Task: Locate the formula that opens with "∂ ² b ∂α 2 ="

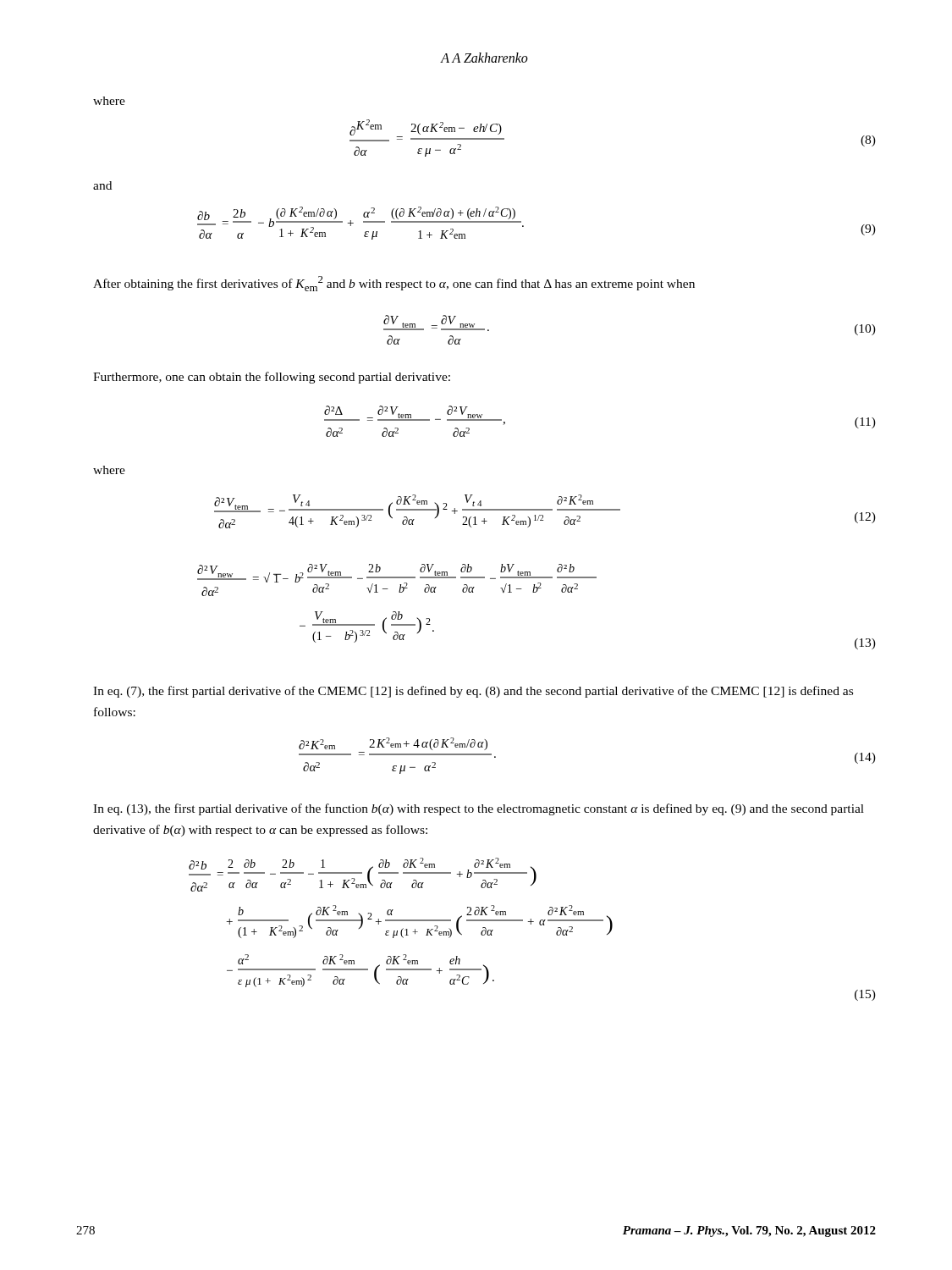Action: tap(532, 938)
